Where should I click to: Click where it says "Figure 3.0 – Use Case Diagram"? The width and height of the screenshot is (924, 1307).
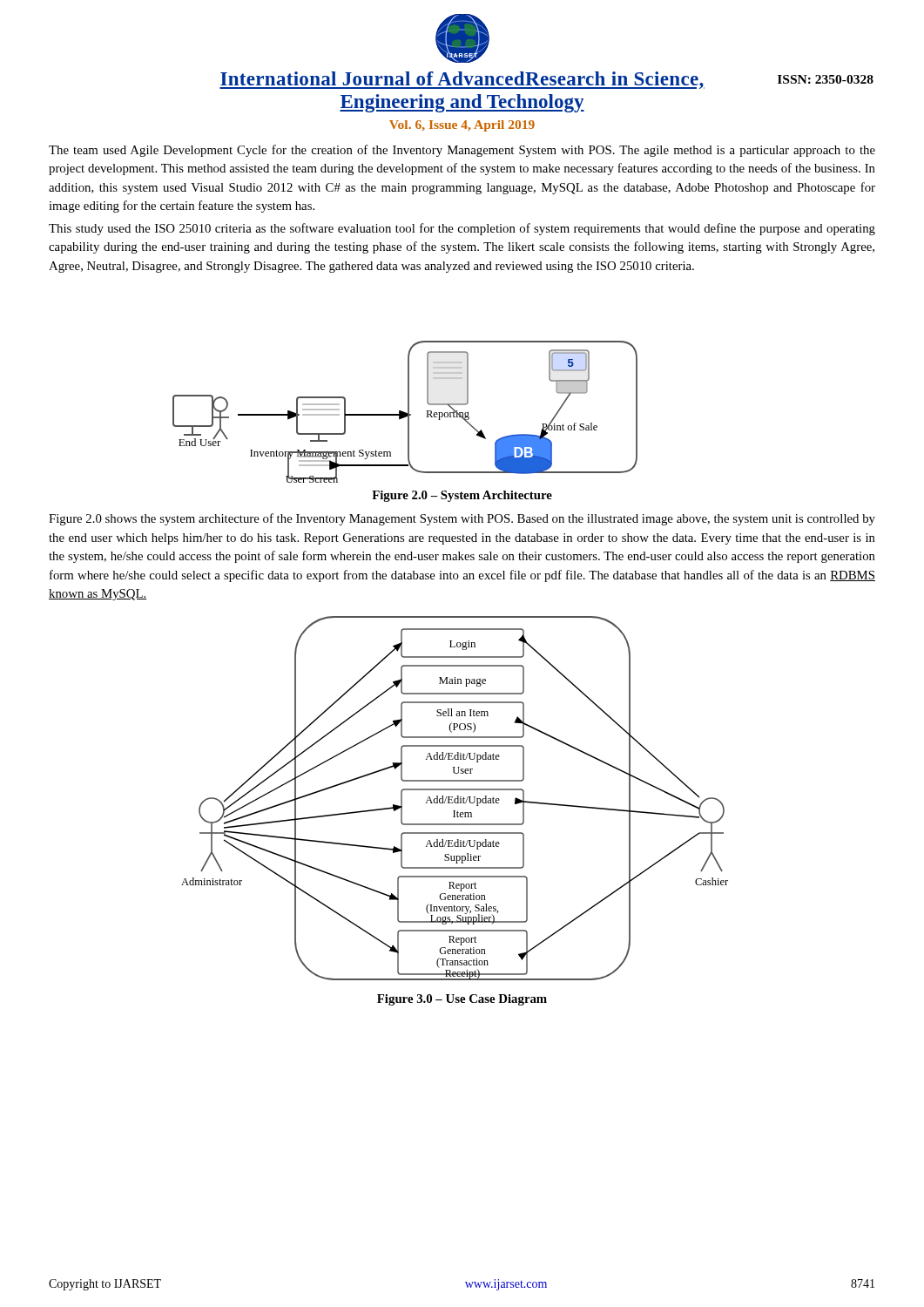coord(462,999)
